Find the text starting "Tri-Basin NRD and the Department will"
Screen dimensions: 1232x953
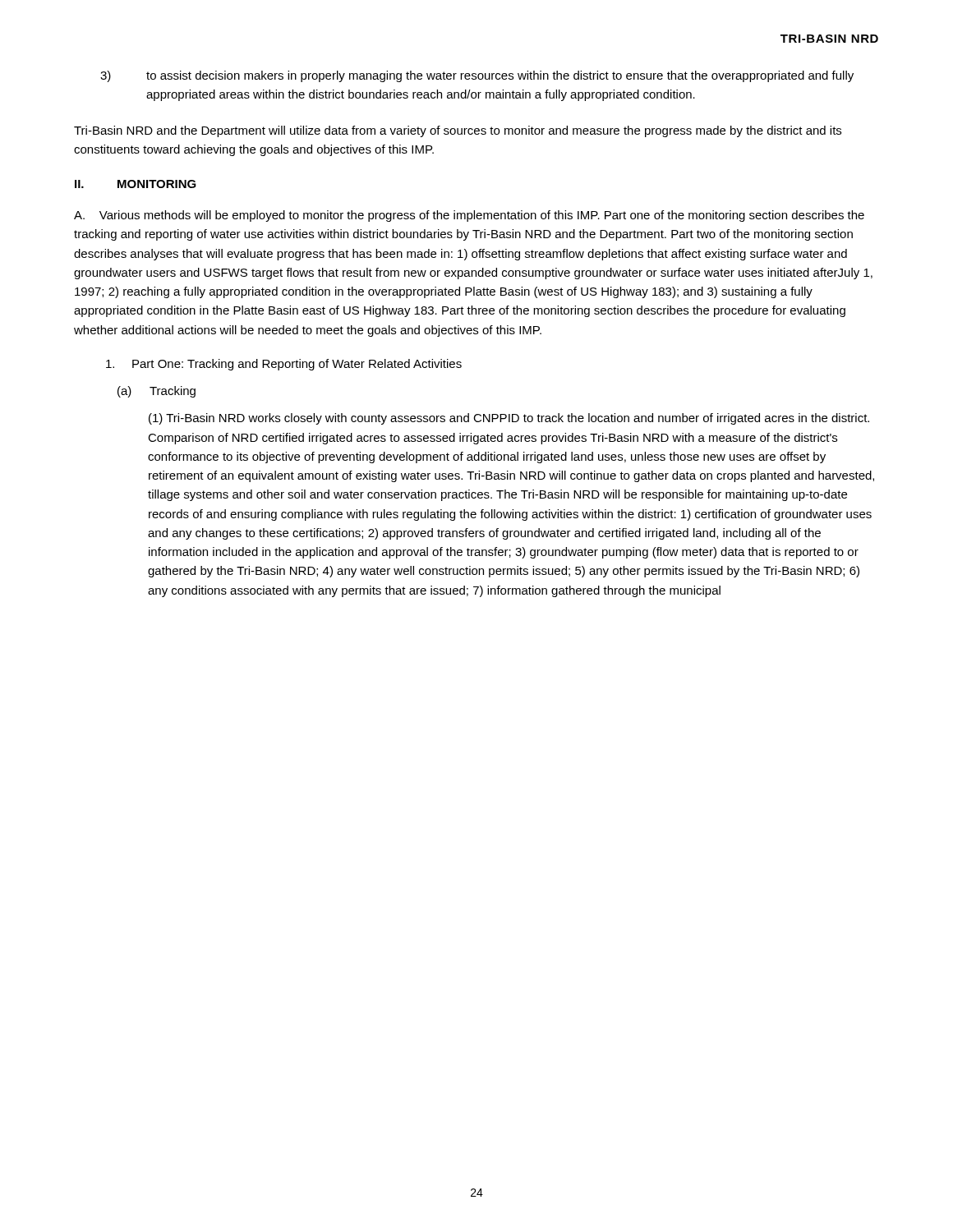click(458, 139)
